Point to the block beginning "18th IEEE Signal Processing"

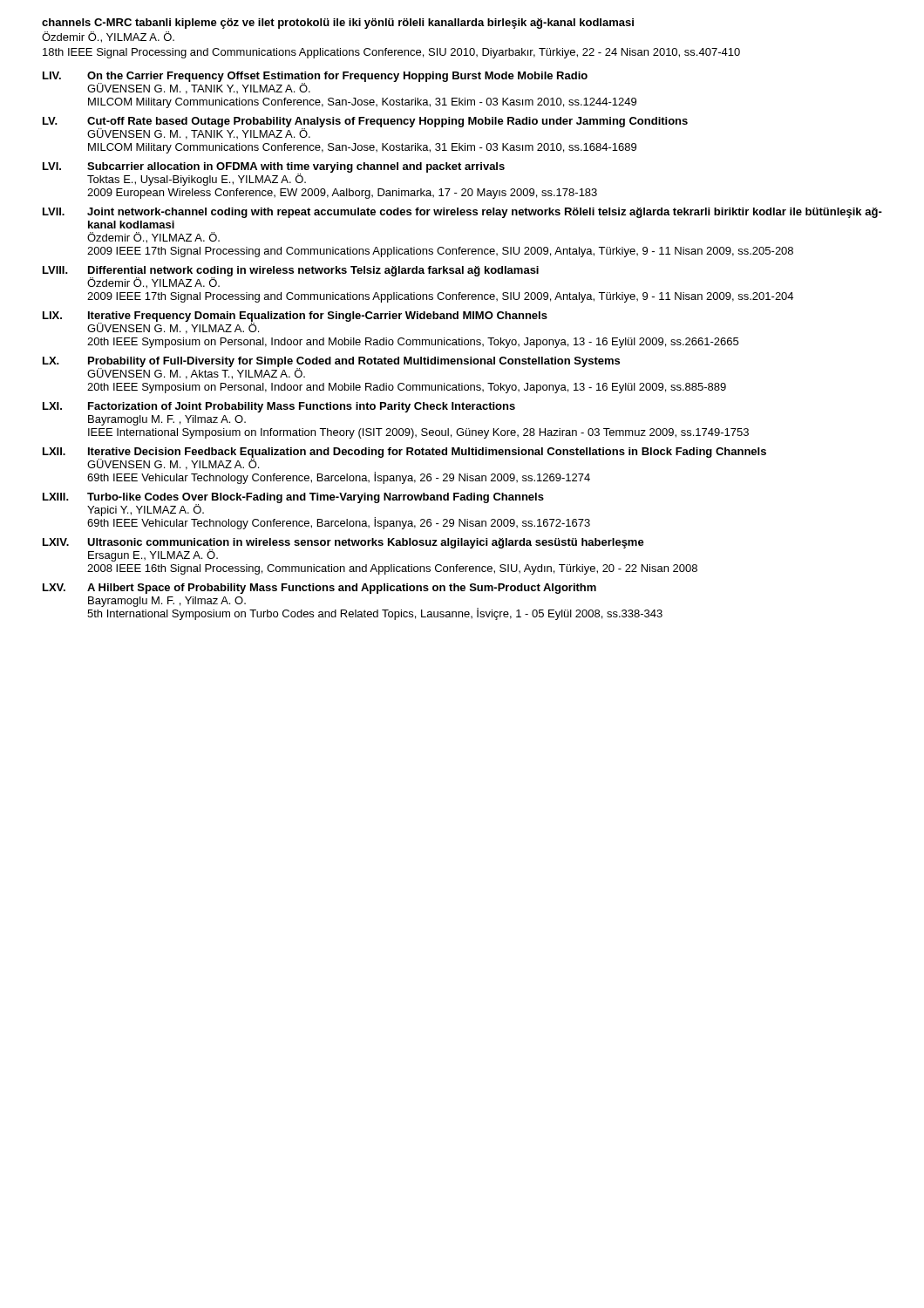click(391, 52)
